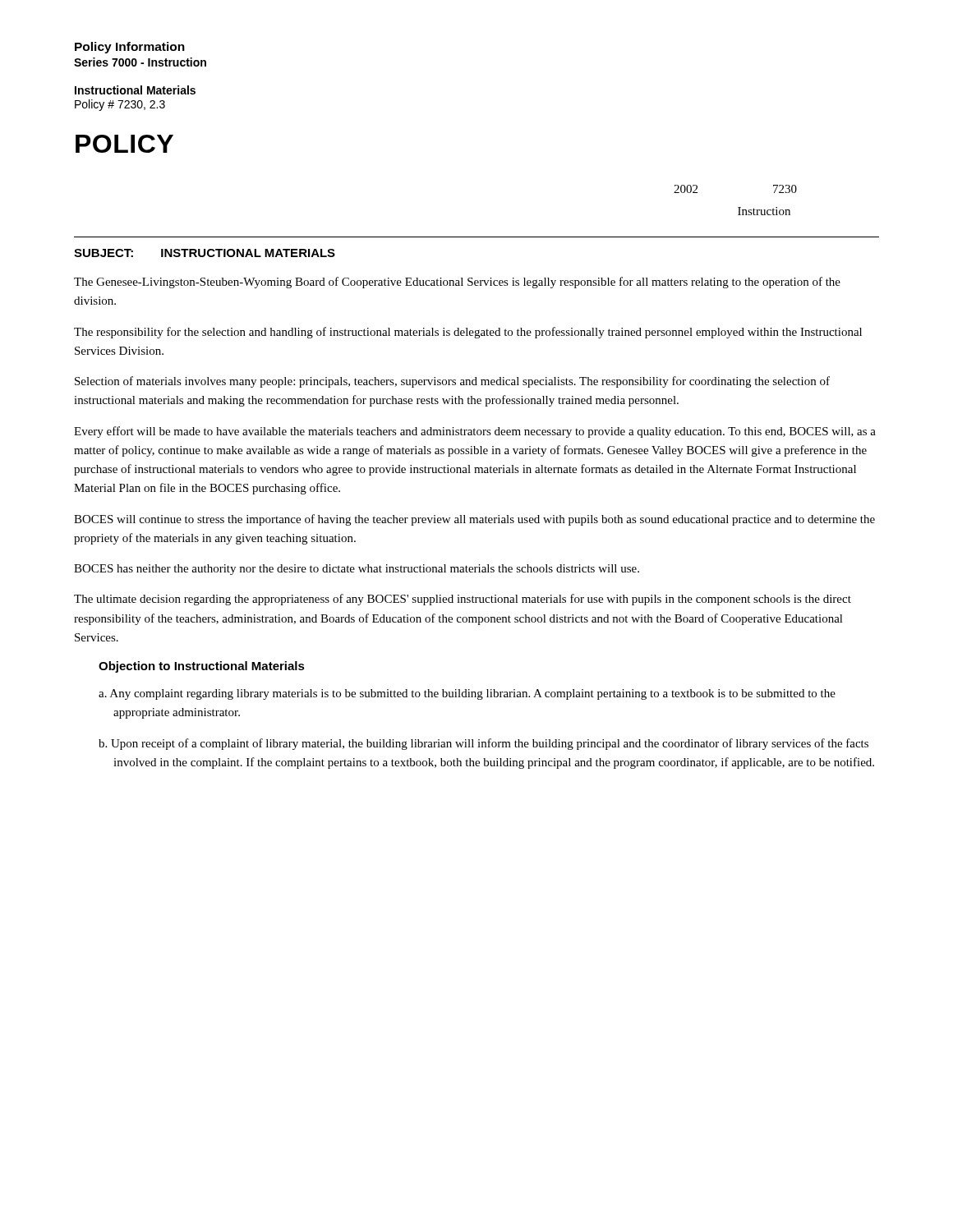Click on the text that says "Policy # 7230, 2.3"
This screenshot has width=953, height=1232.
(x=120, y=104)
